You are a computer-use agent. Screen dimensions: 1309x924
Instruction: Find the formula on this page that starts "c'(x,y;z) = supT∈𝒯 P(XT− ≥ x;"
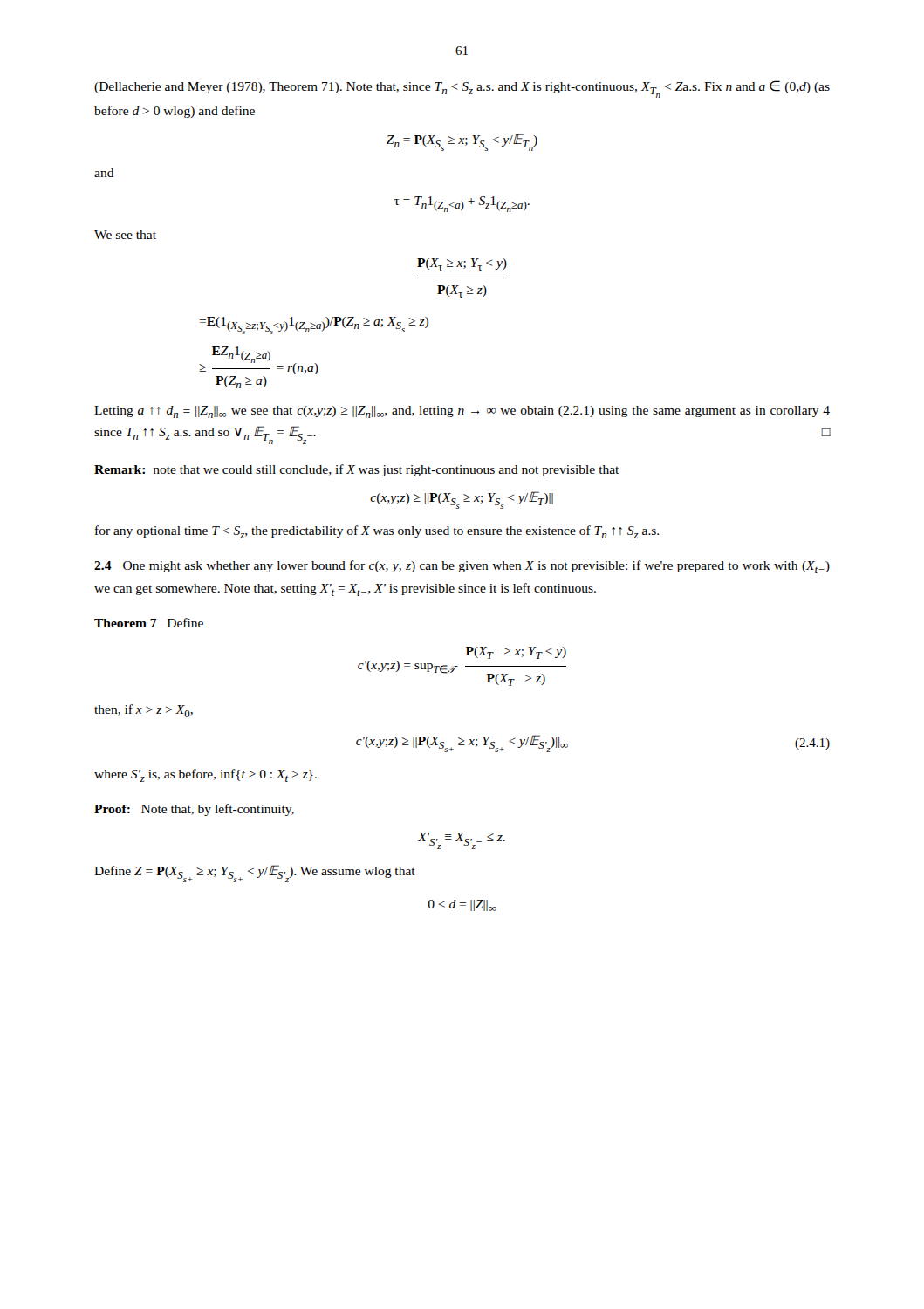click(462, 666)
